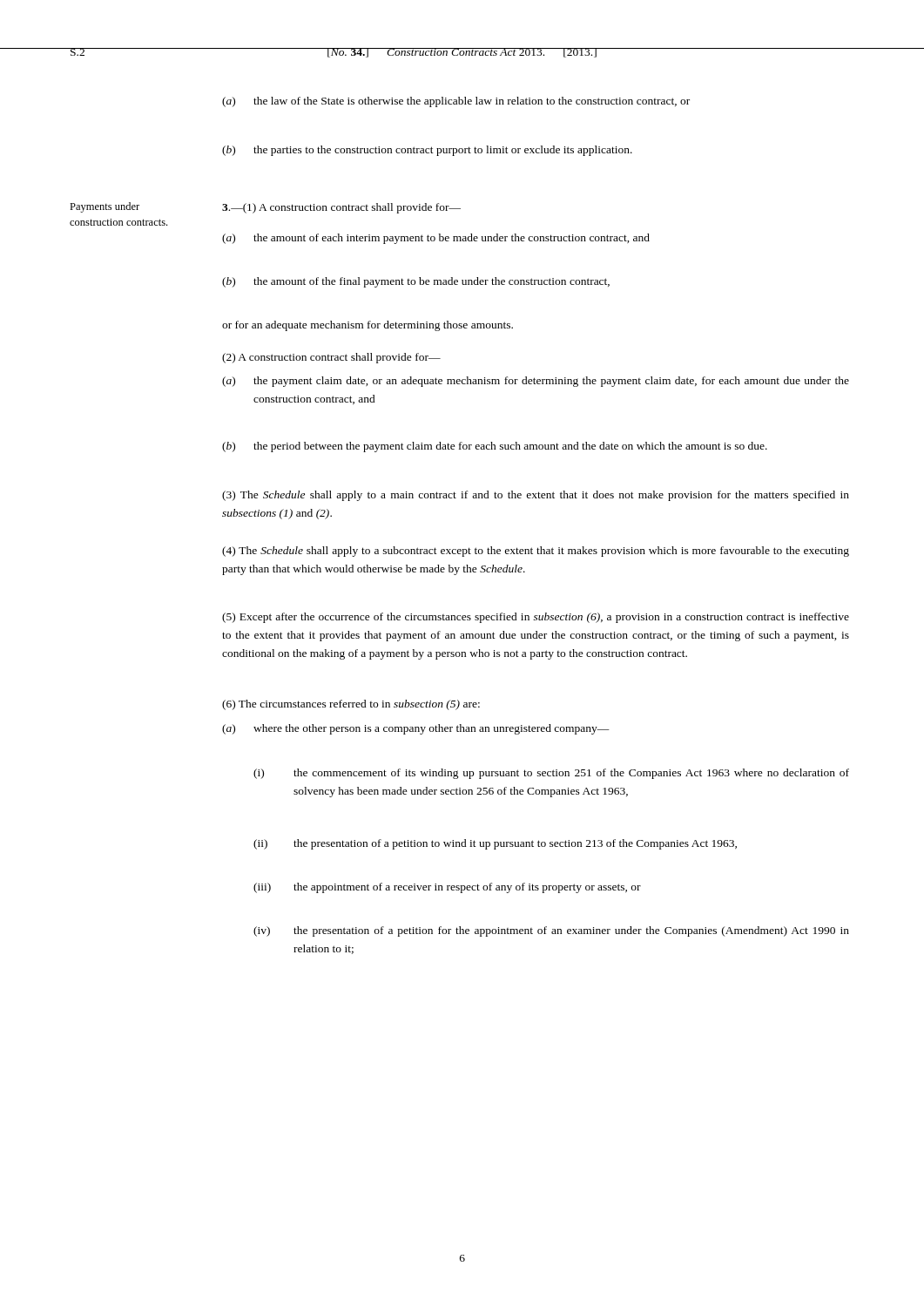
Task: Find the block on this page that starts "(b) the parties to the construction contract purport"
Action: coord(427,150)
